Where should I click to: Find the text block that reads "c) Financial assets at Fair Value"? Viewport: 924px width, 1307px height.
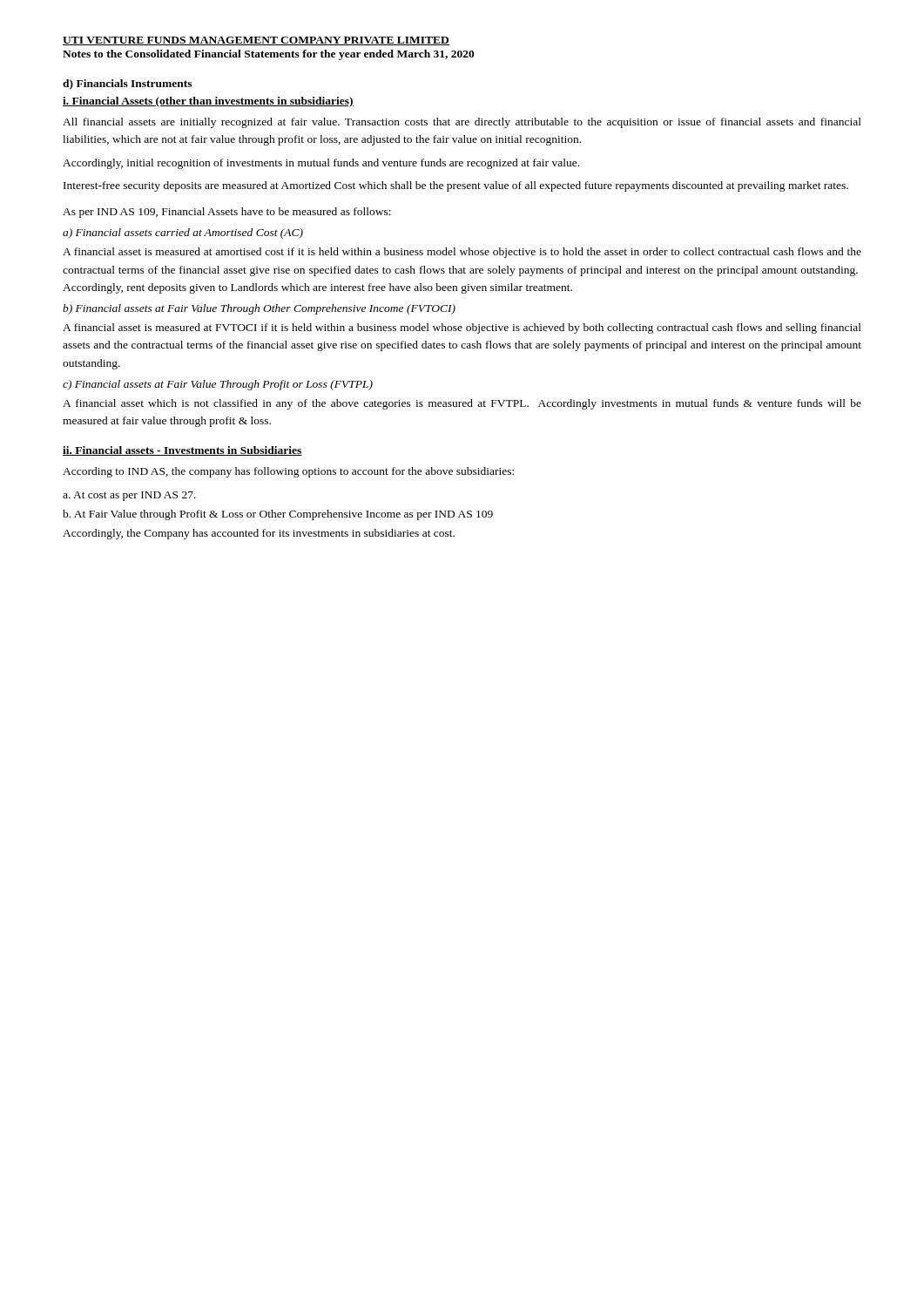point(218,384)
